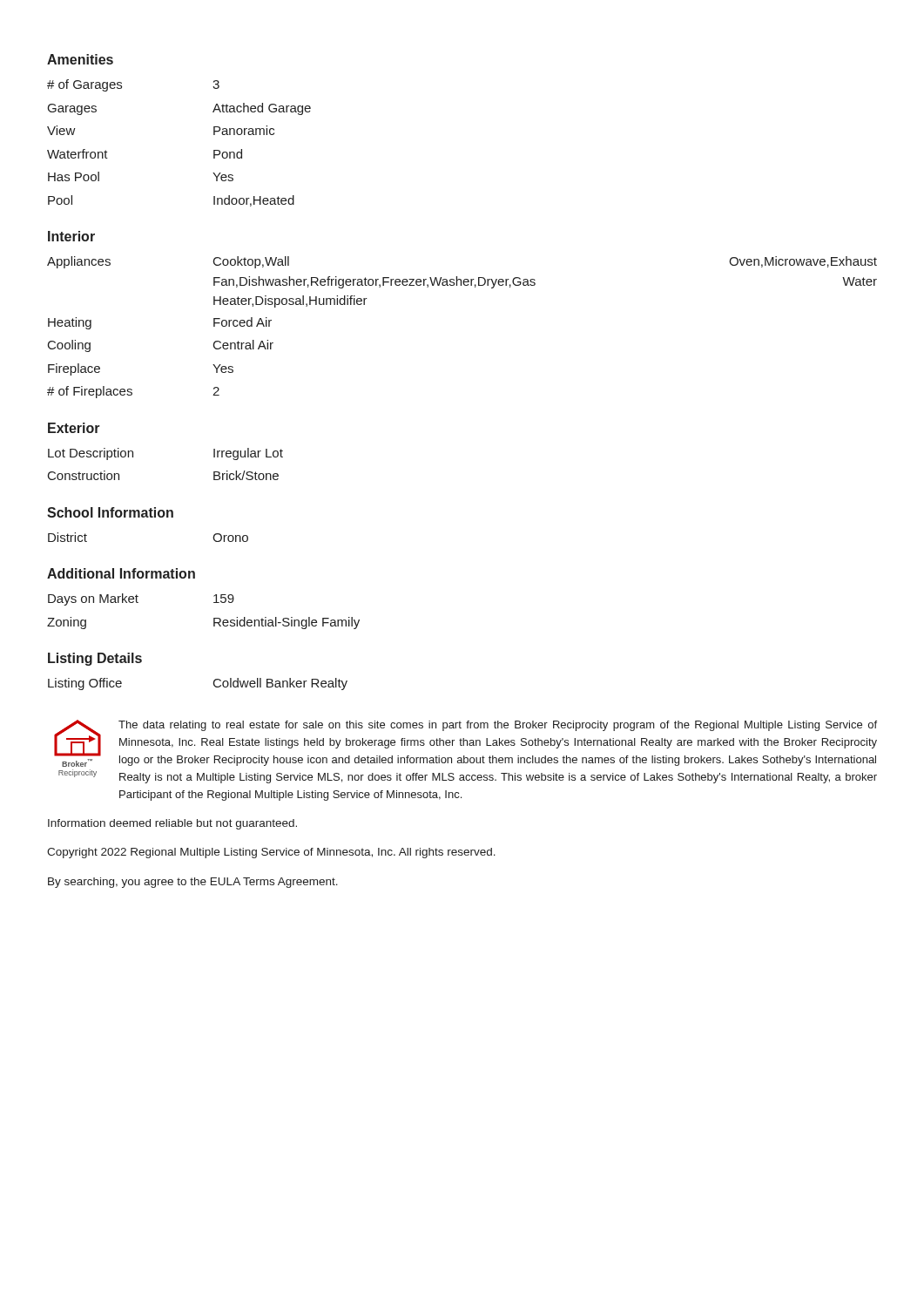
Task: Locate the text "Lot Description Irregular Lot"
Action: [88, 454]
